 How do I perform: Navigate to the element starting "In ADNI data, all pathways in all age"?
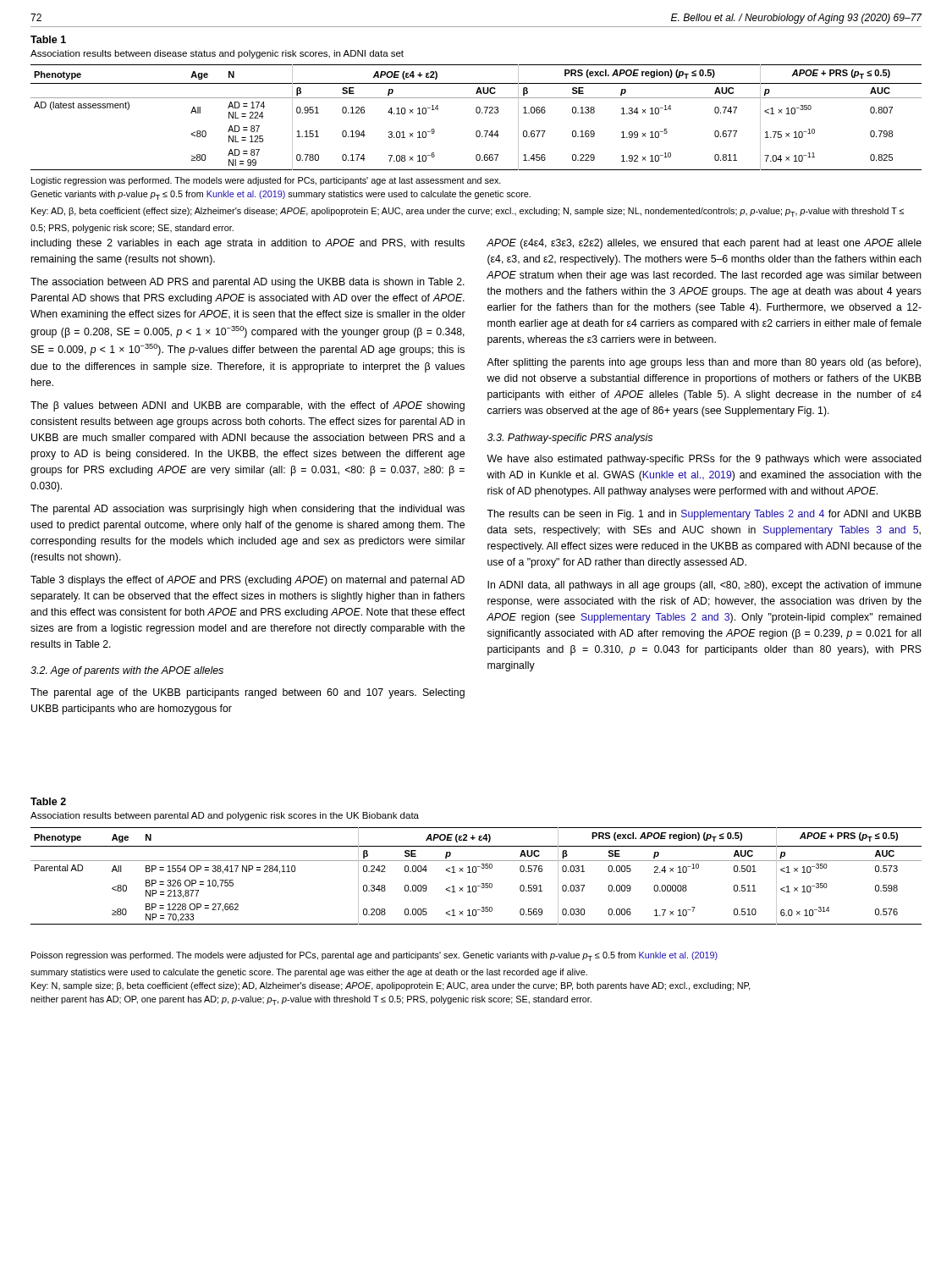tap(704, 626)
